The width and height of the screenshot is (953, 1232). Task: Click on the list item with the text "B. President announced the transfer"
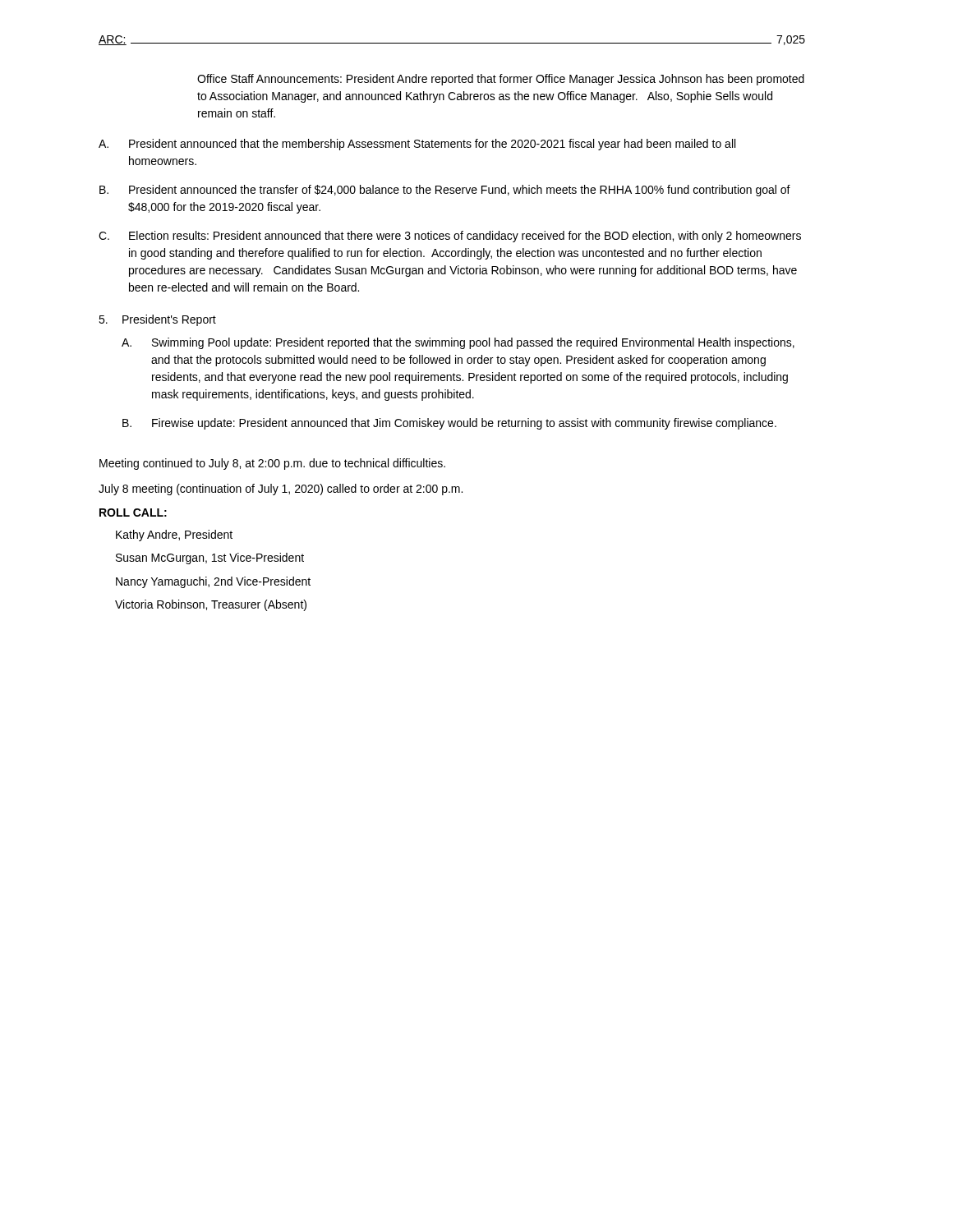[x=452, y=199]
